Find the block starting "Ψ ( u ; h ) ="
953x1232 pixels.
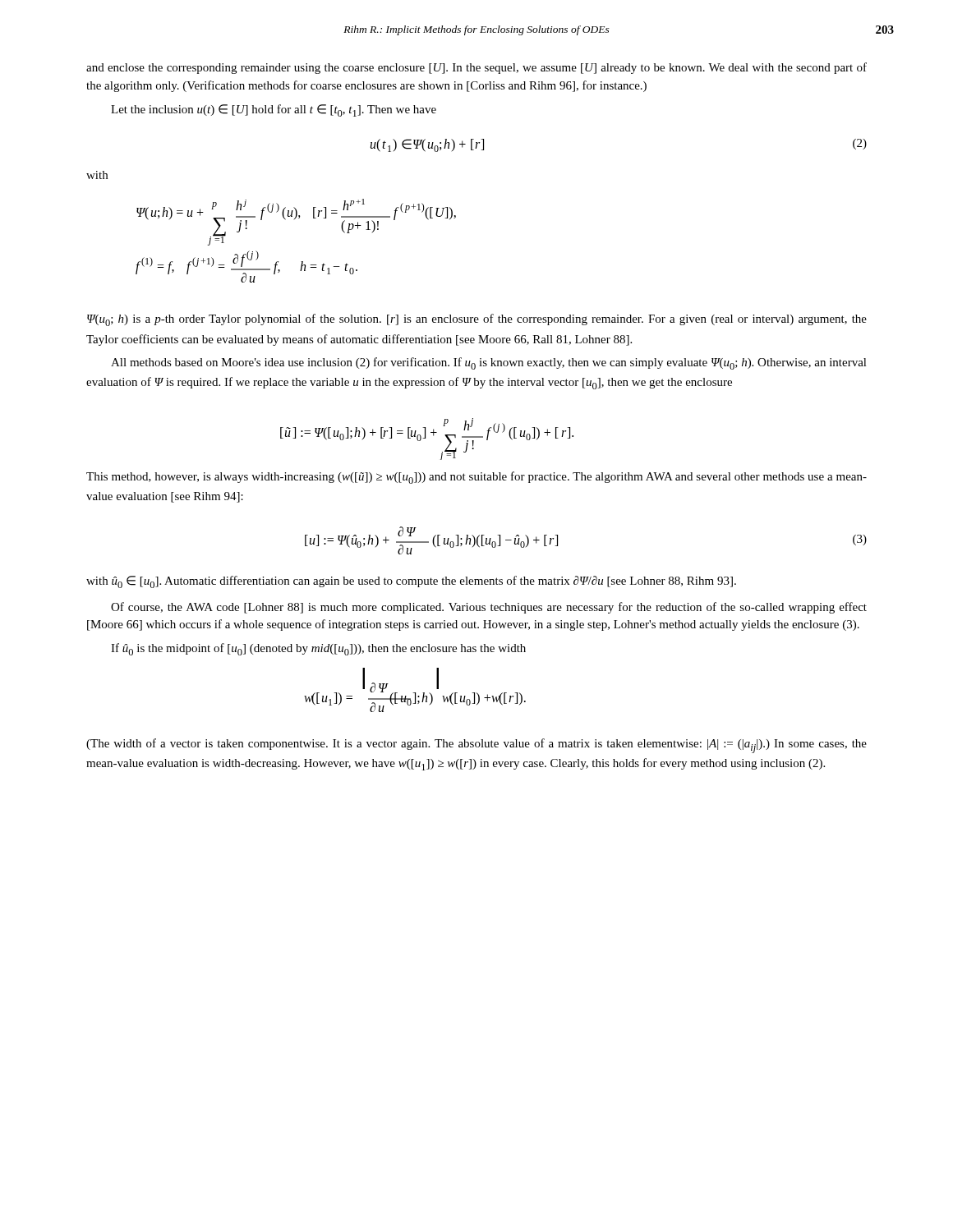click(x=374, y=246)
